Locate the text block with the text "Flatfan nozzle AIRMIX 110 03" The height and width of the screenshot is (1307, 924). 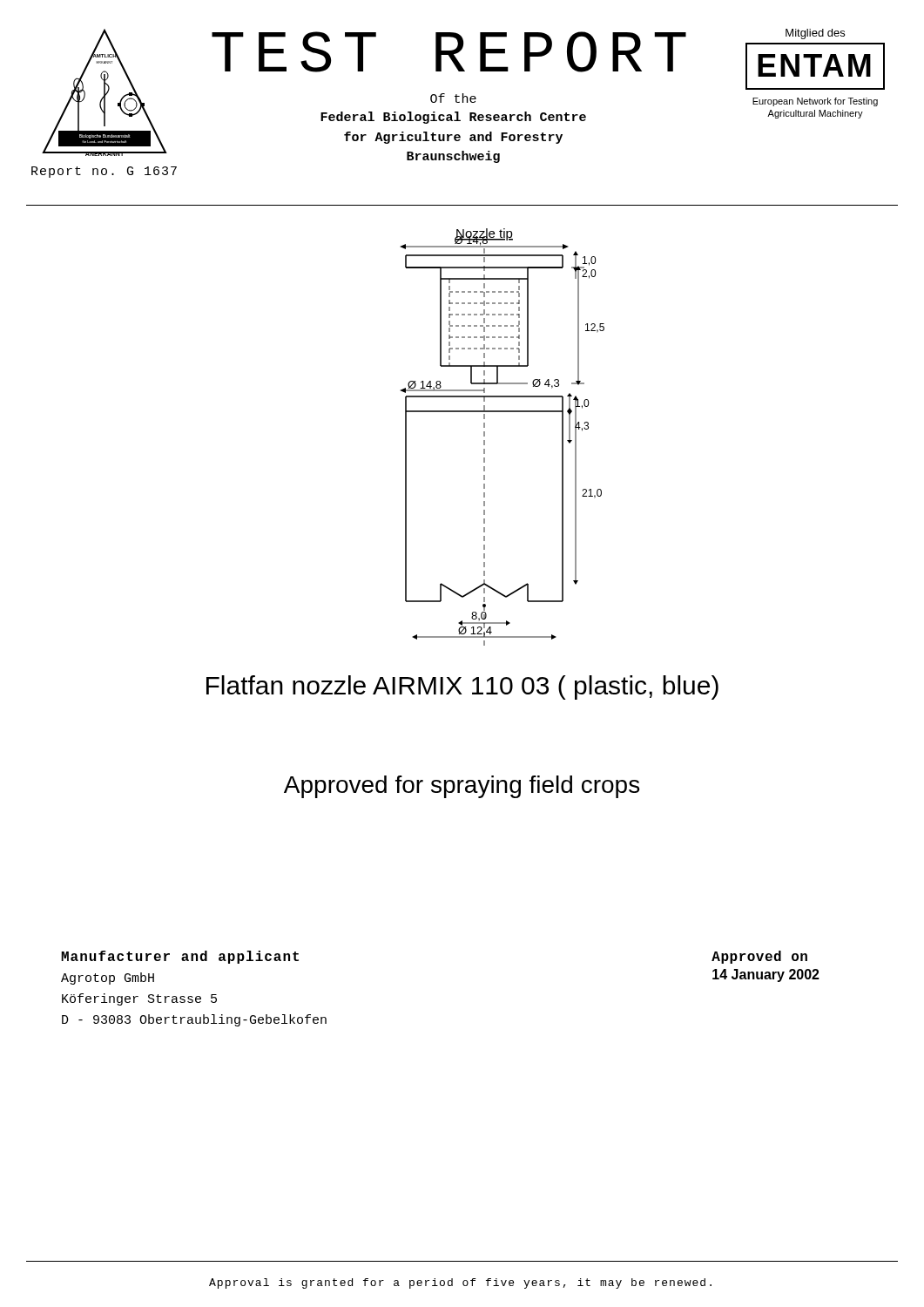pos(462,685)
